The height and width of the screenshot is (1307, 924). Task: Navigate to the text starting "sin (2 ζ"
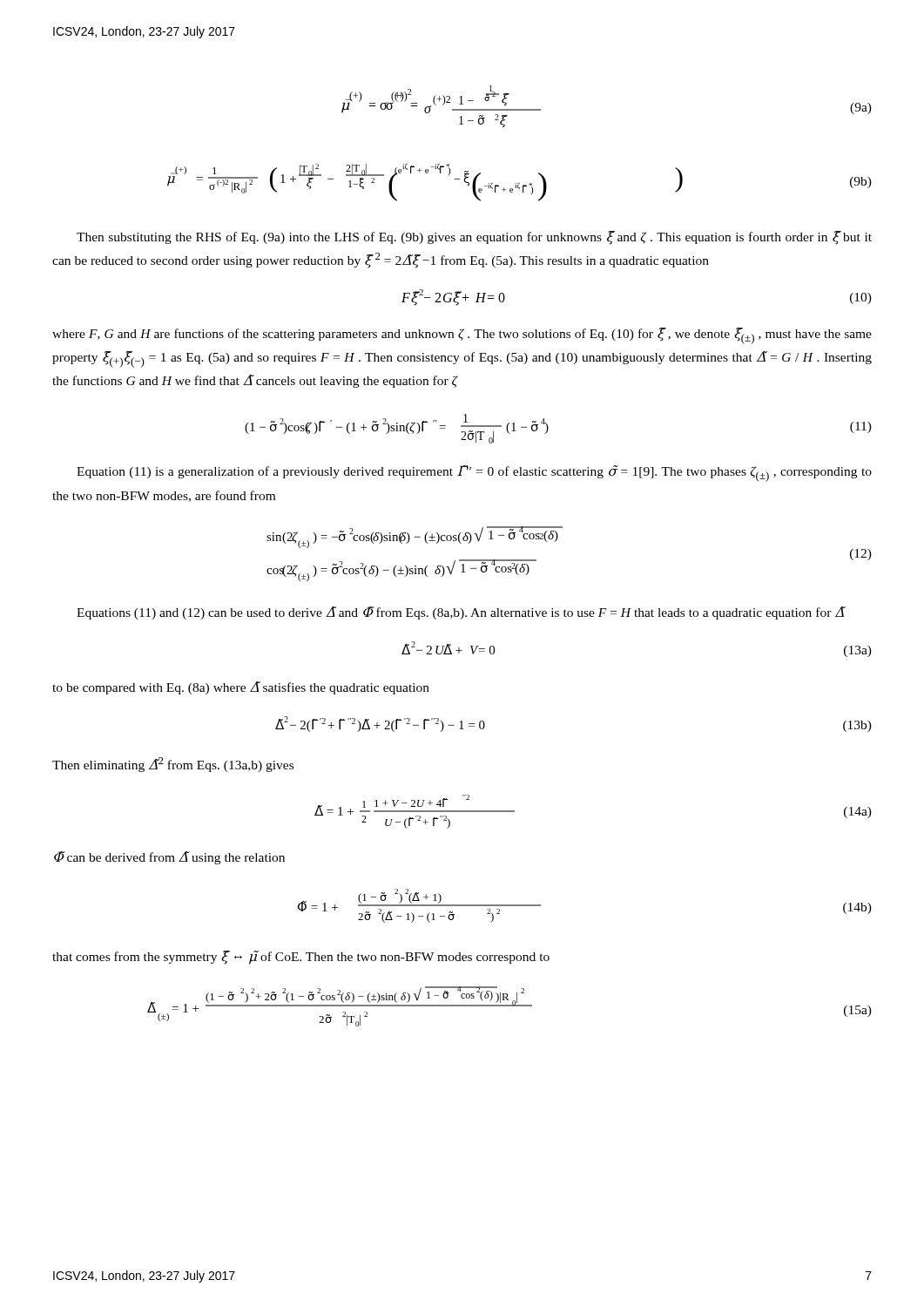525,554
